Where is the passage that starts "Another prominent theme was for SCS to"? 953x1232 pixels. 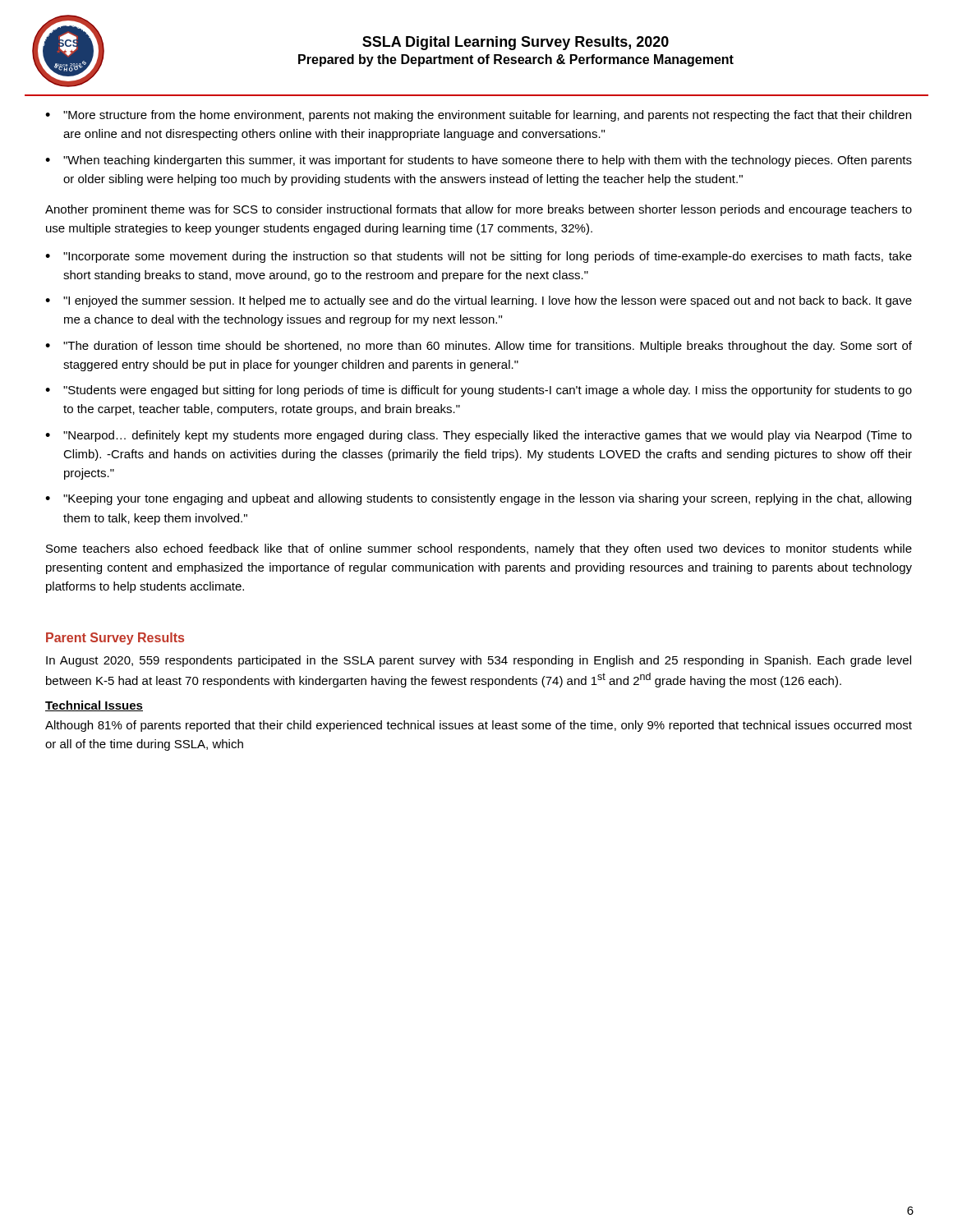(479, 219)
